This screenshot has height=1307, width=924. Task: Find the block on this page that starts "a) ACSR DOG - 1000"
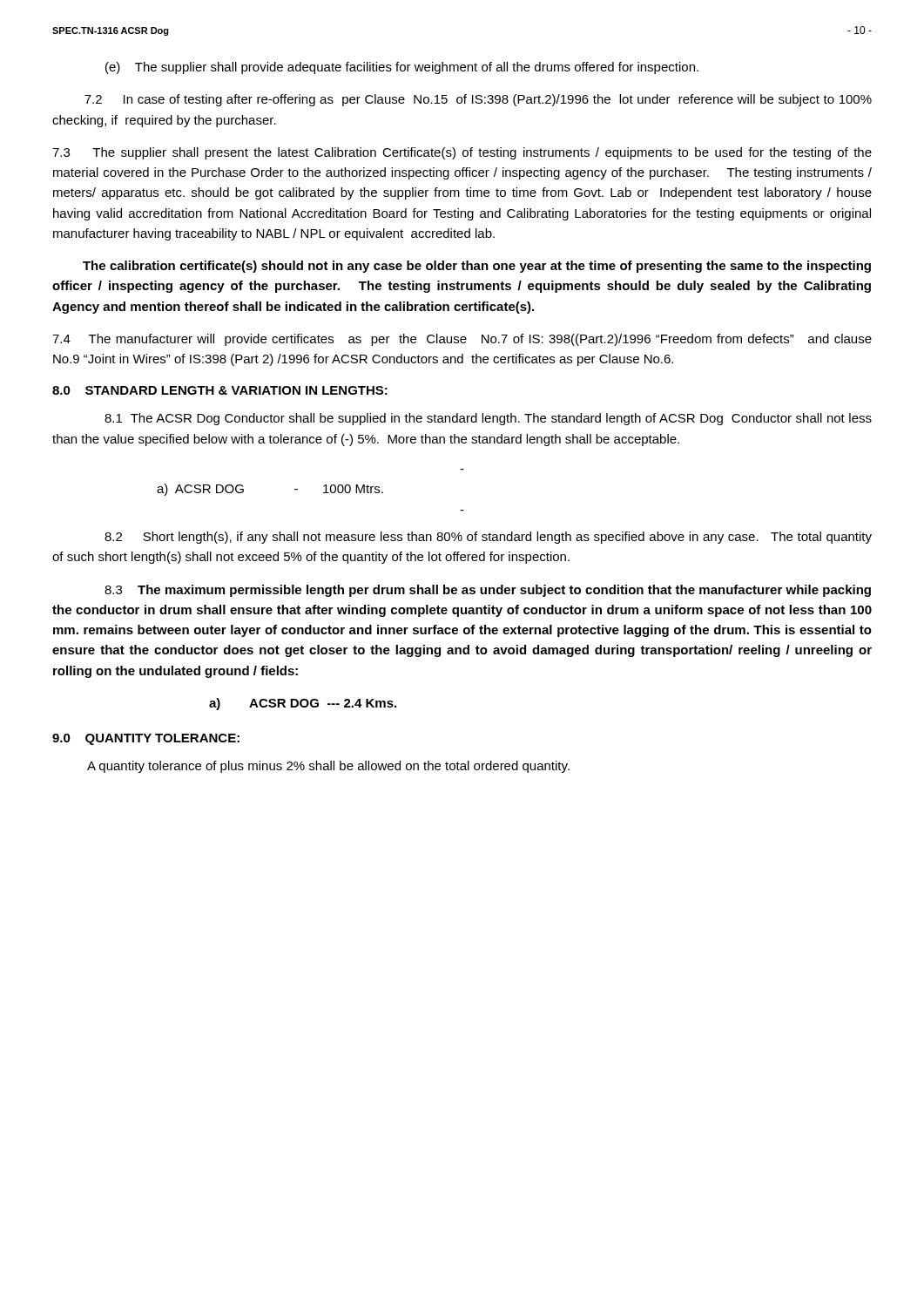coord(197,489)
